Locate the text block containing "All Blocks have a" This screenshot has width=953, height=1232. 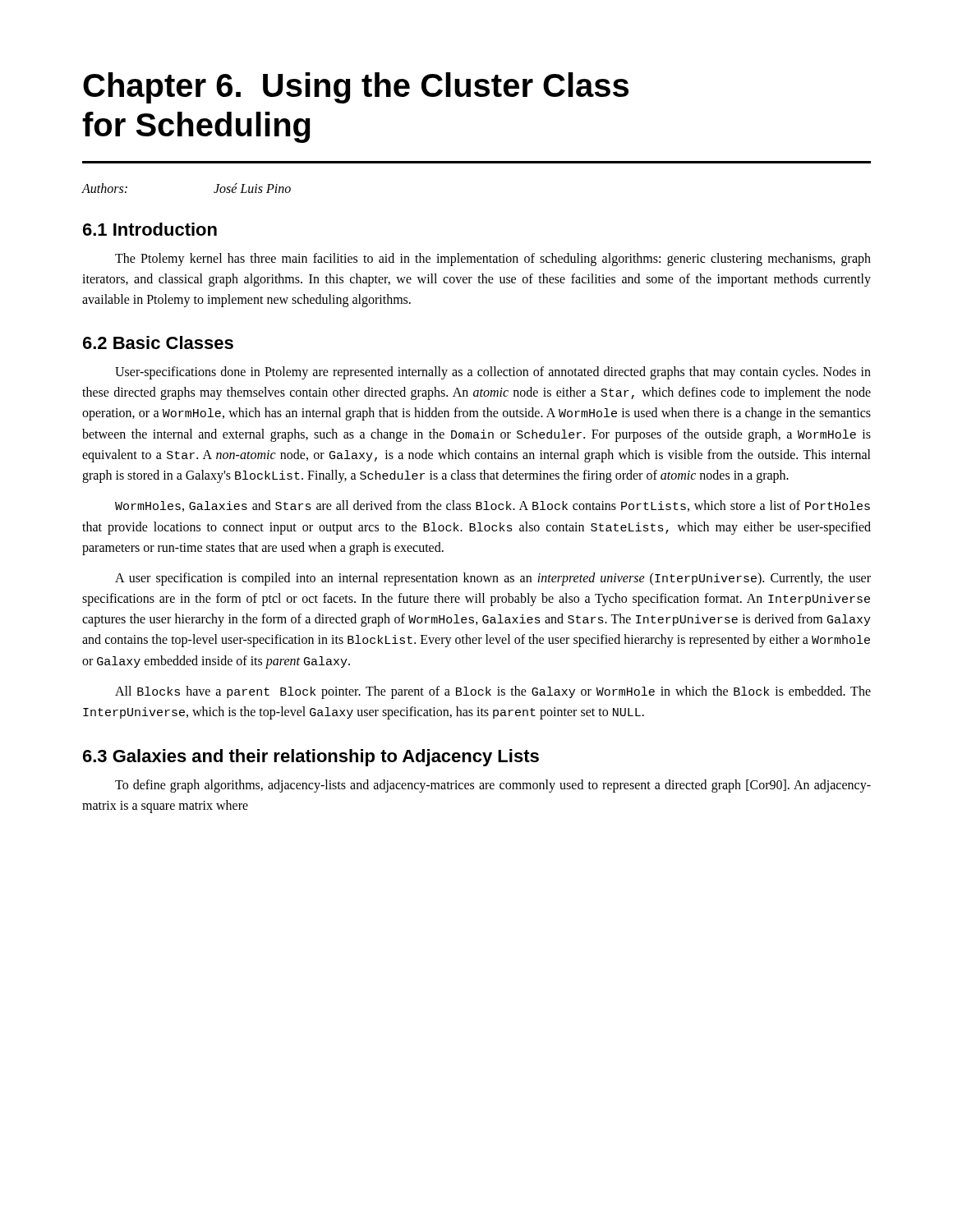(x=476, y=702)
